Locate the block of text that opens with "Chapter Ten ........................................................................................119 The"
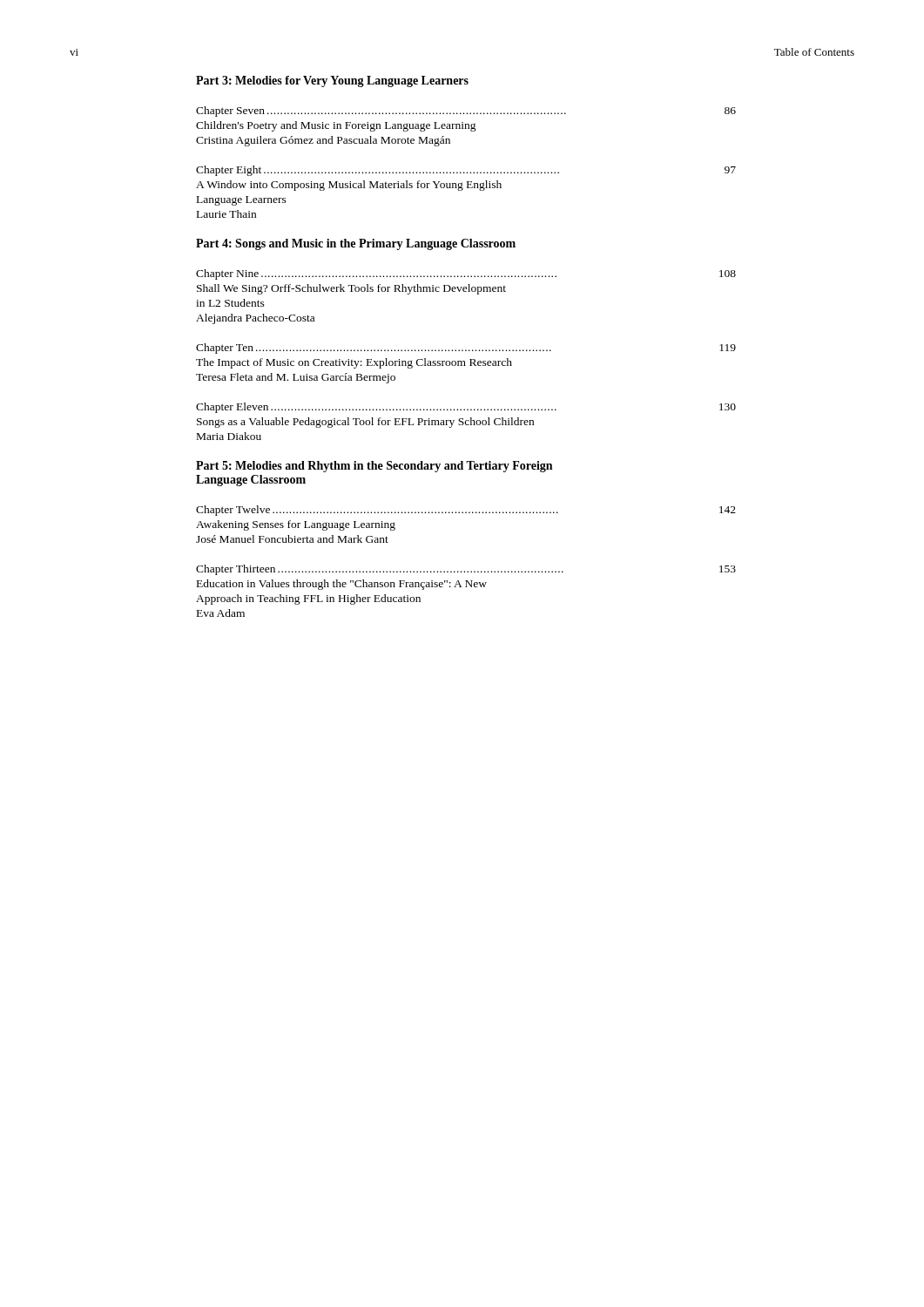This screenshot has width=924, height=1307. [466, 362]
